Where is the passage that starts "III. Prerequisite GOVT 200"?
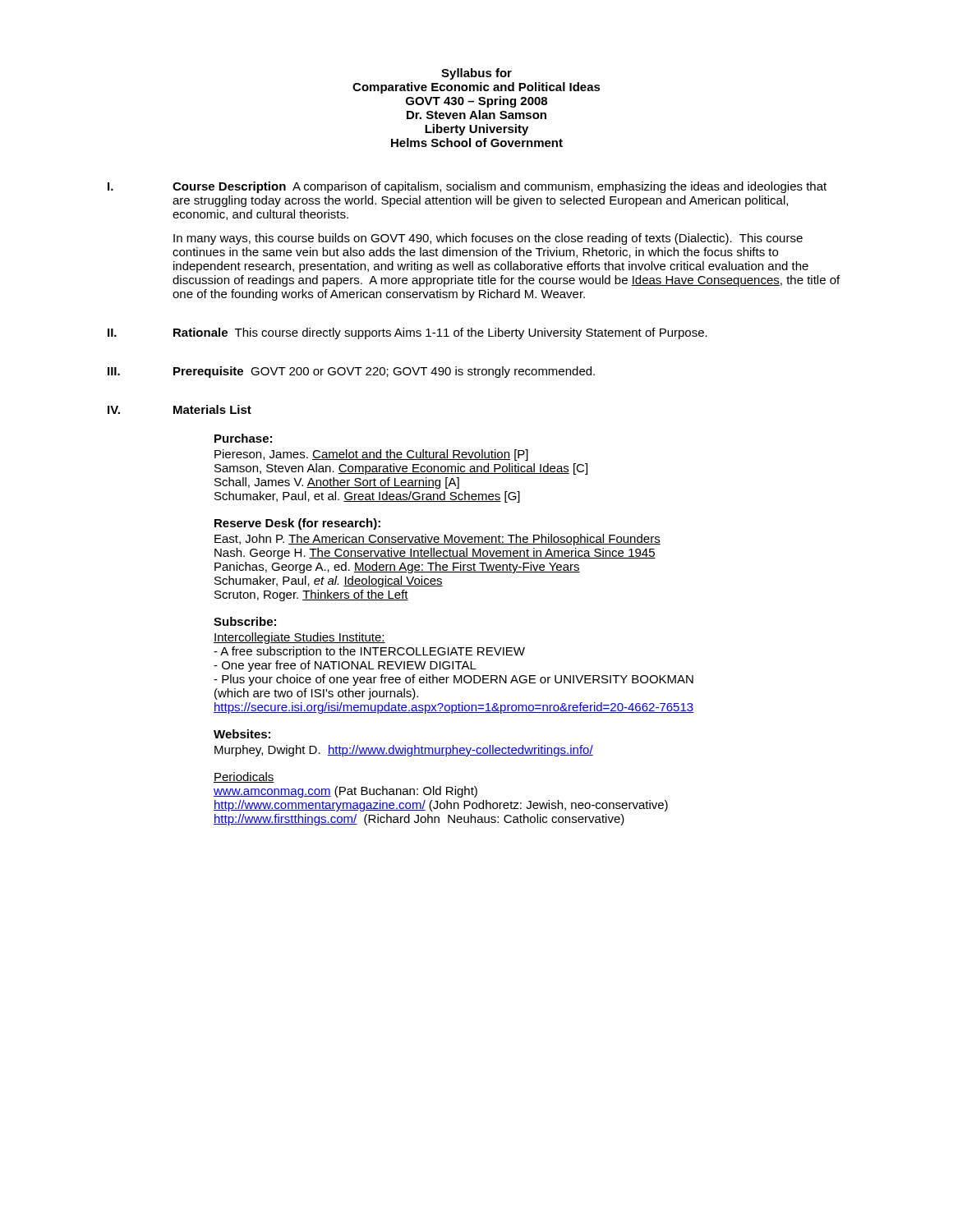The height and width of the screenshot is (1232, 953). 476,376
